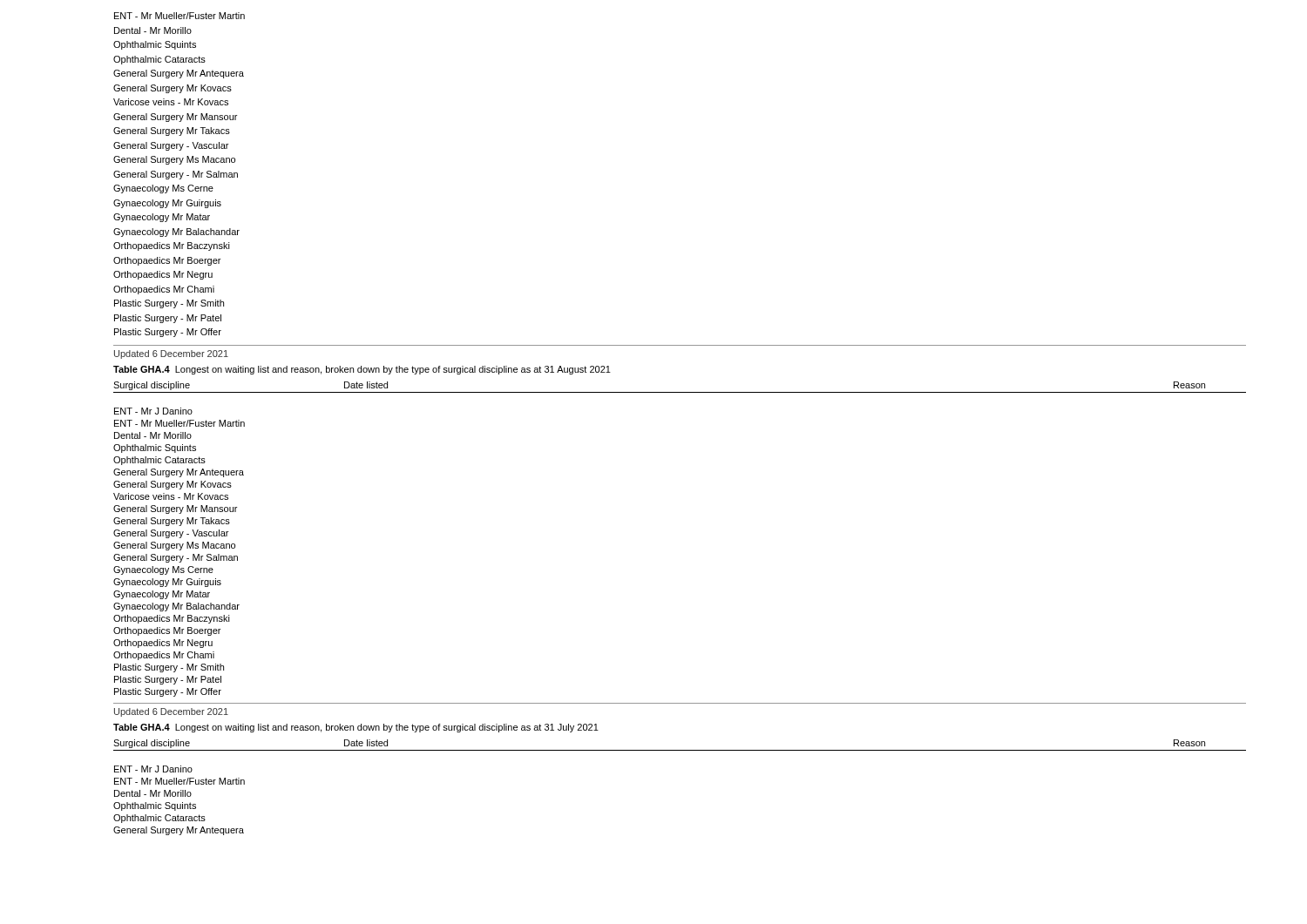
Task: Select the text starting "Dental - Mr Morillo"
Action: pyautogui.click(x=152, y=30)
